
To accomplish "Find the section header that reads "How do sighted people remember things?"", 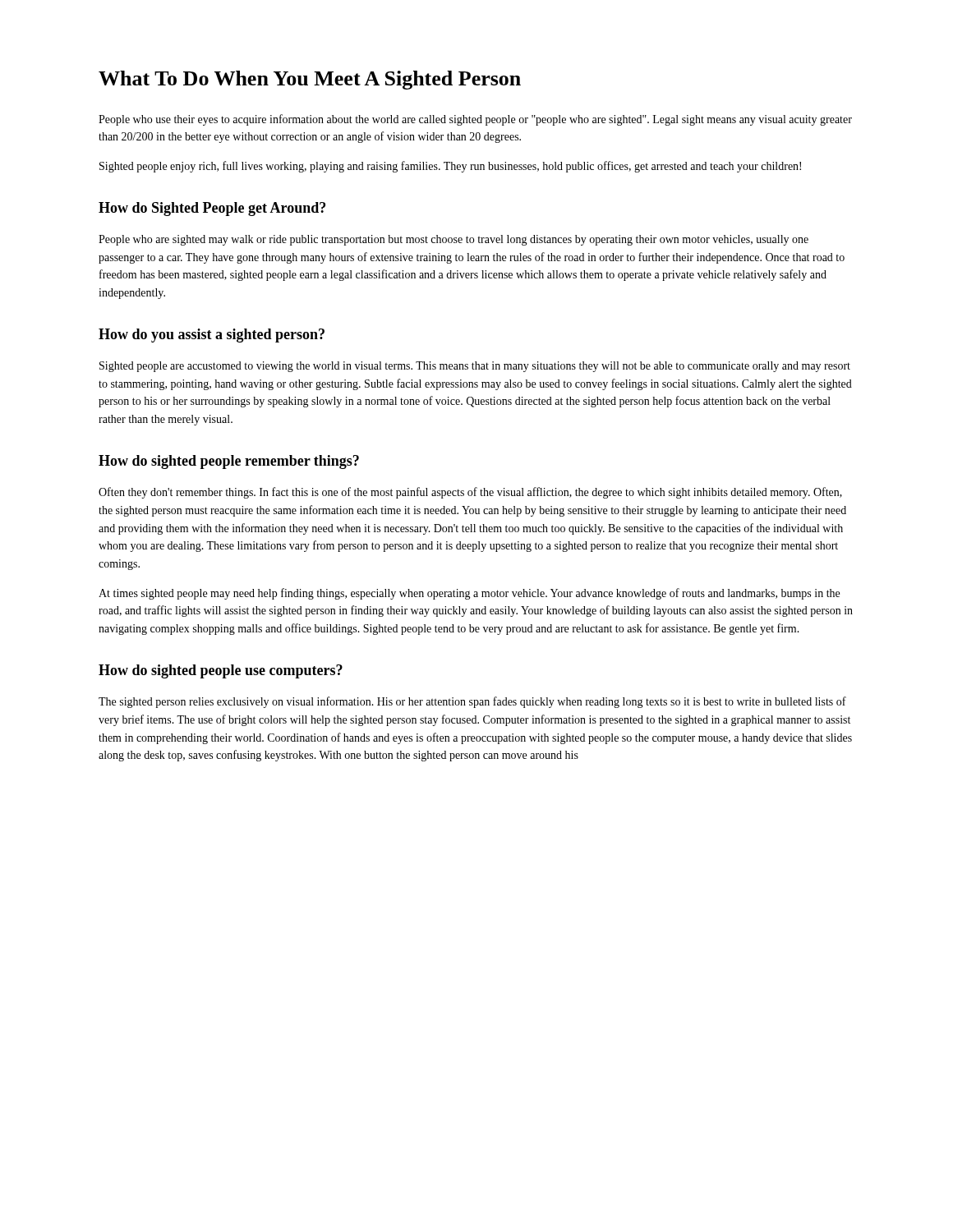I will [x=229, y=461].
